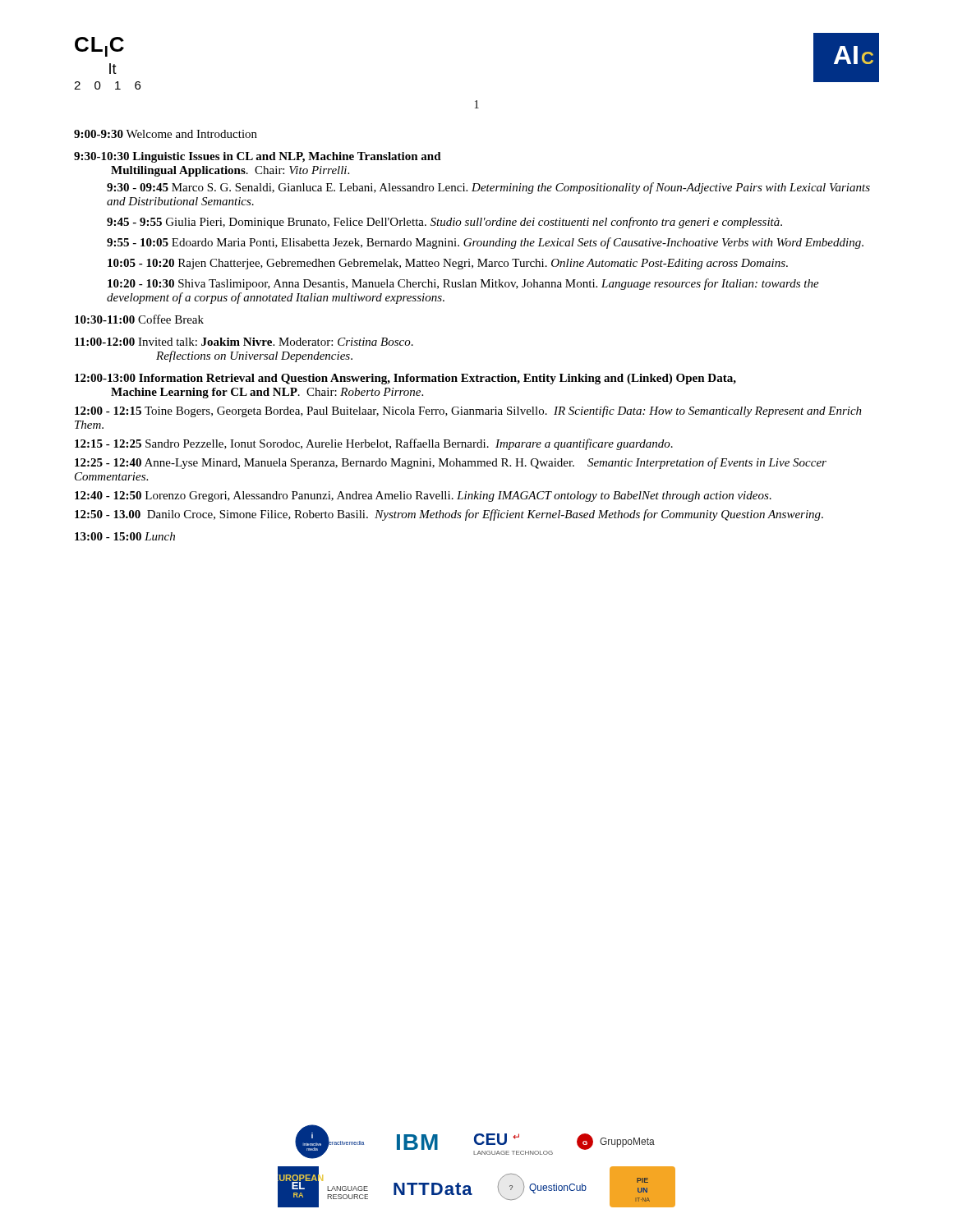Click the passage that begins "12:00 - 12:15 Toine Bogers, Georgeta"
The height and width of the screenshot is (1232, 953).
tap(468, 418)
